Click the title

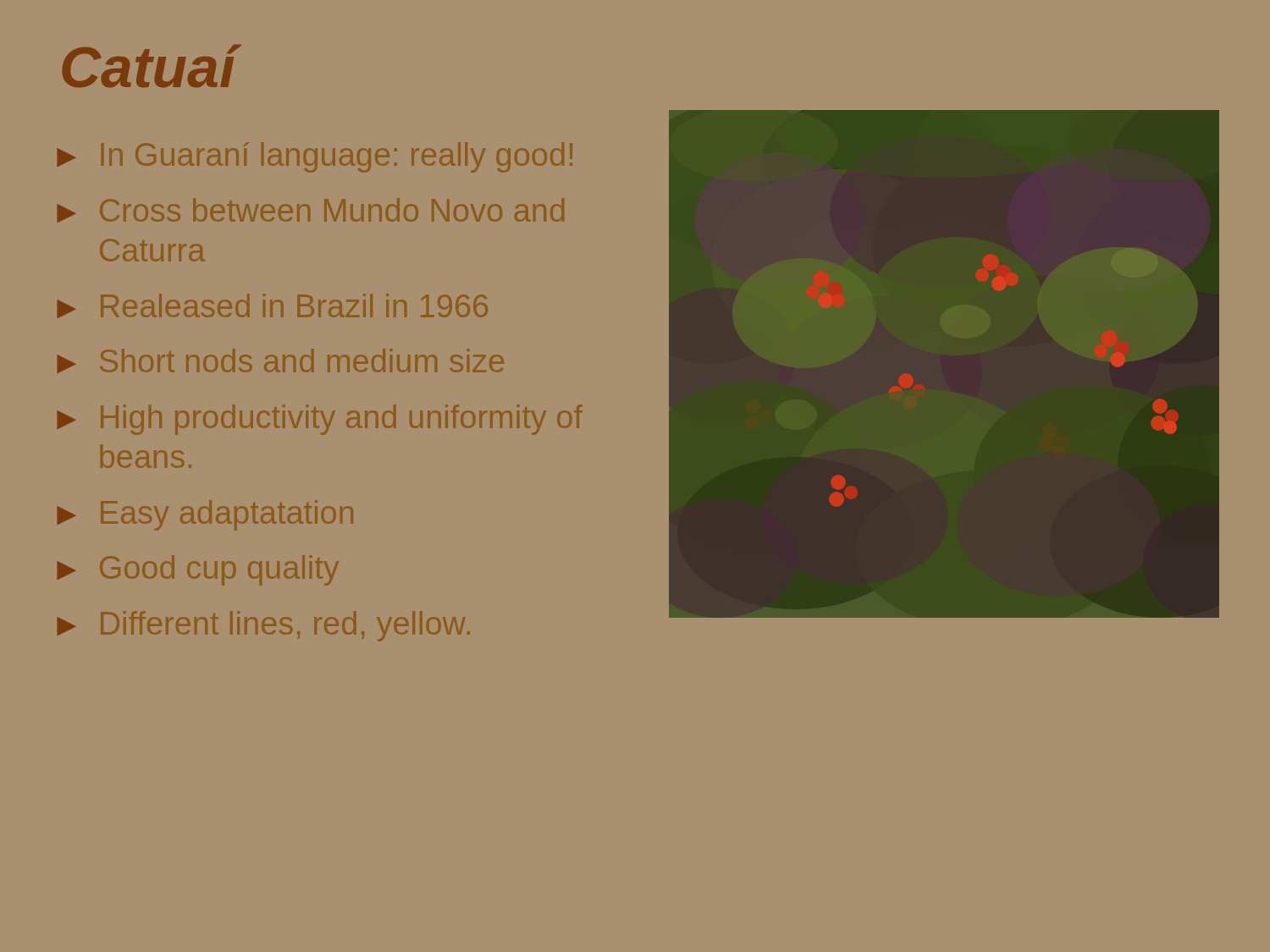click(x=147, y=67)
